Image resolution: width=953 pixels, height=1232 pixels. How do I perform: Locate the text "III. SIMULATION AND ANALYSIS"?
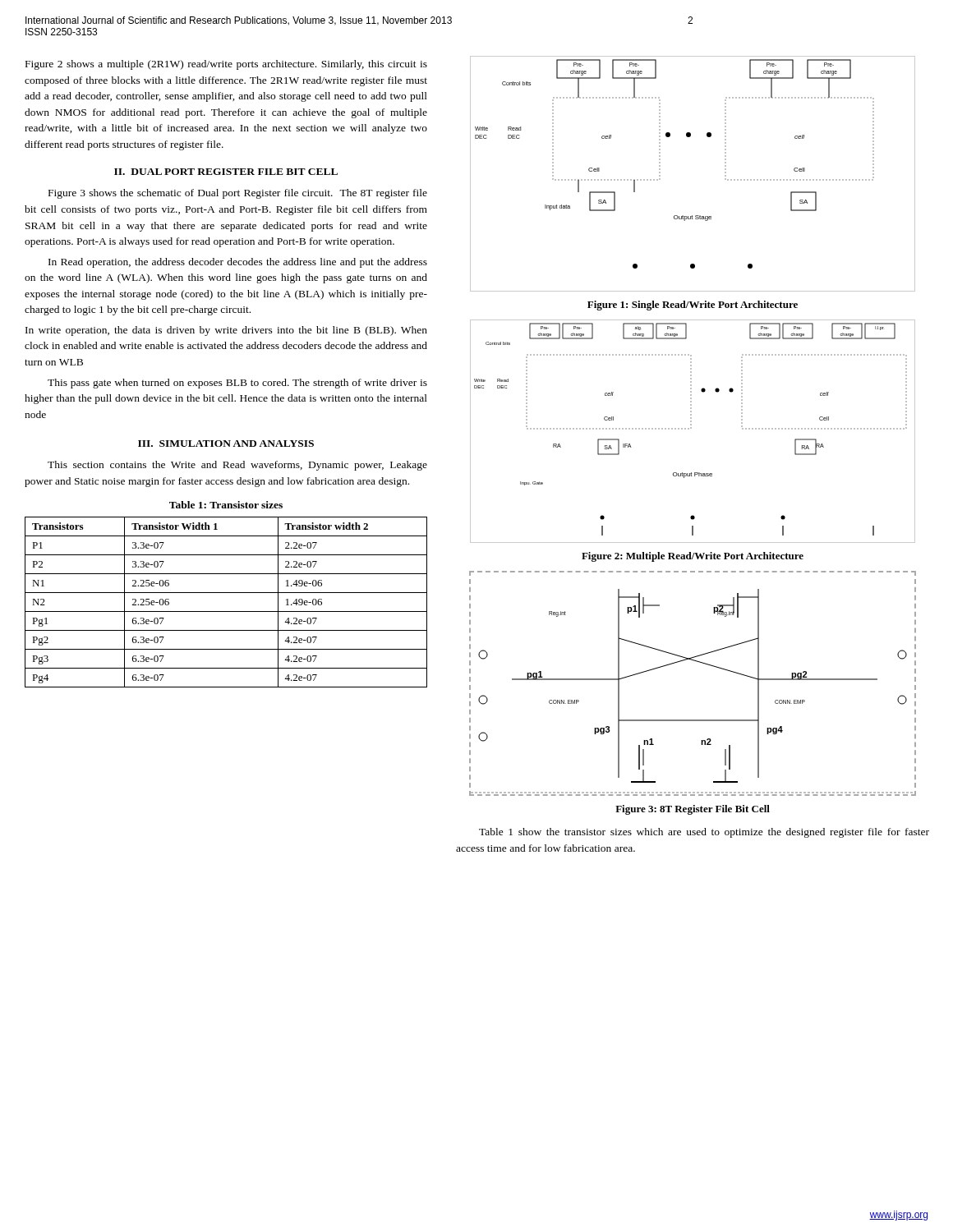(x=226, y=443)
